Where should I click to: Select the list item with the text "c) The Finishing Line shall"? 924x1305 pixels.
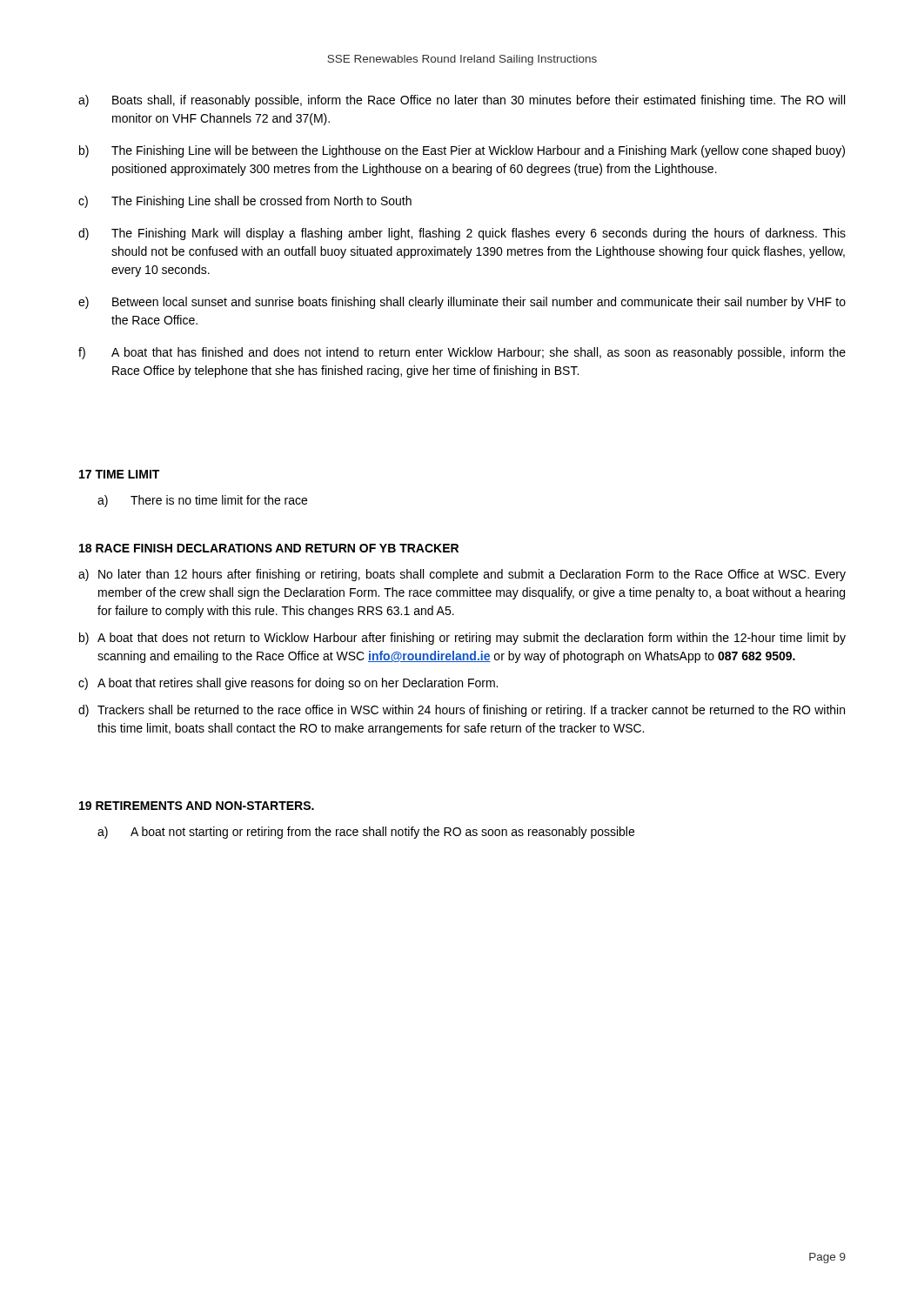coord(245,202)
